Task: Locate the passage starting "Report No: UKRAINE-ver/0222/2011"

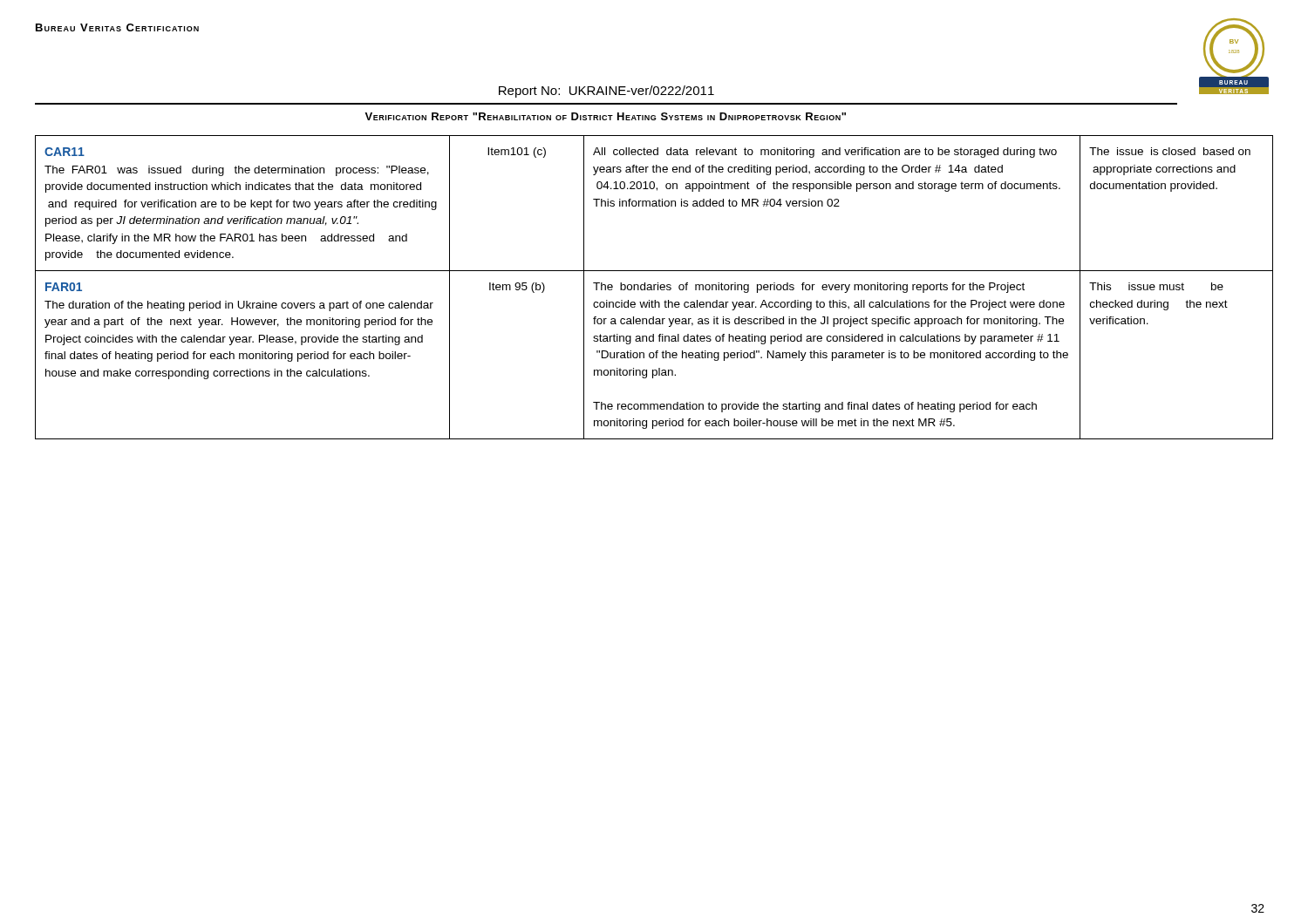Action: click(606, 90)
